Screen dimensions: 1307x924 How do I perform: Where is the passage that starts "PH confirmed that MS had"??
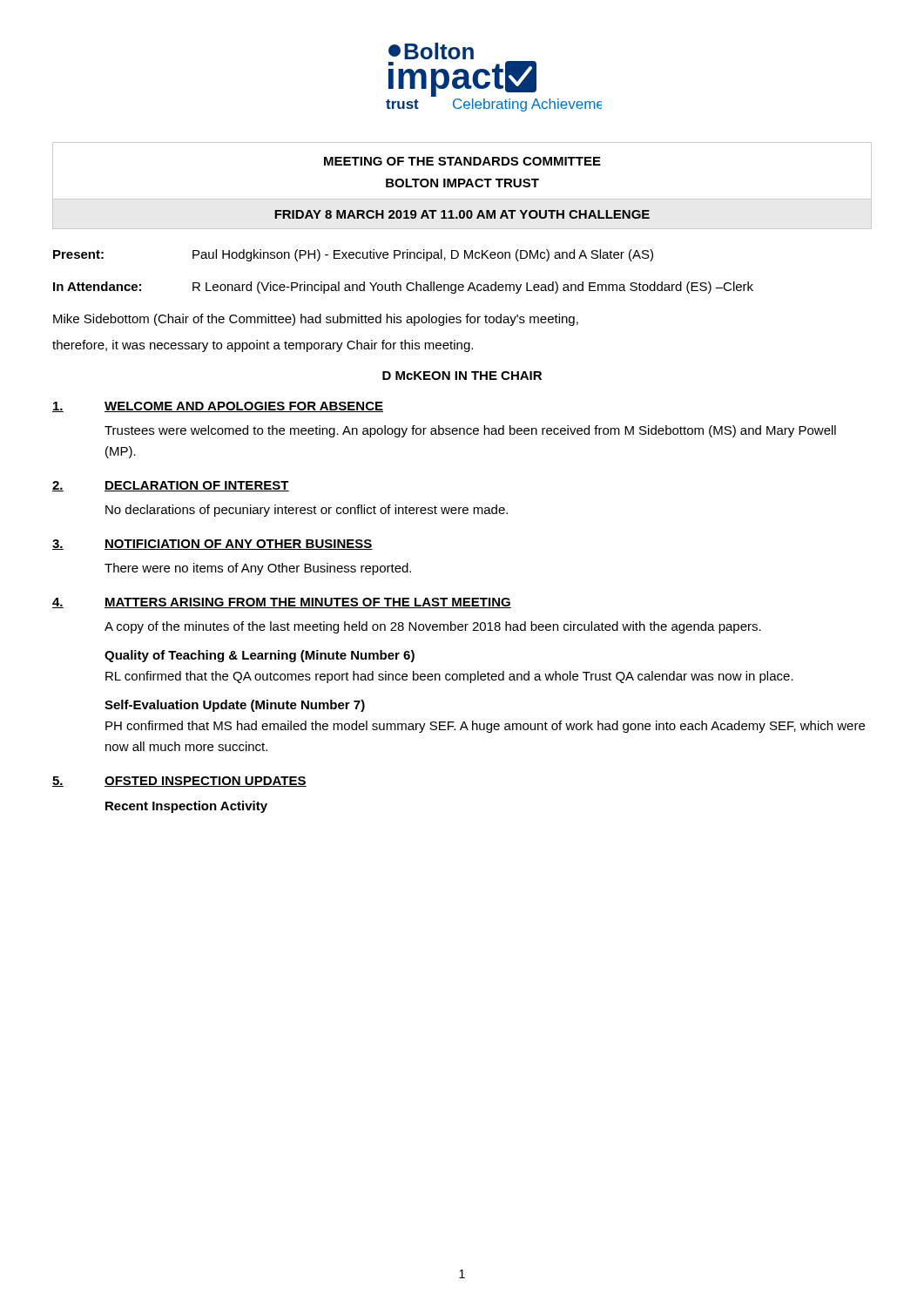click(x=485, y=736)
